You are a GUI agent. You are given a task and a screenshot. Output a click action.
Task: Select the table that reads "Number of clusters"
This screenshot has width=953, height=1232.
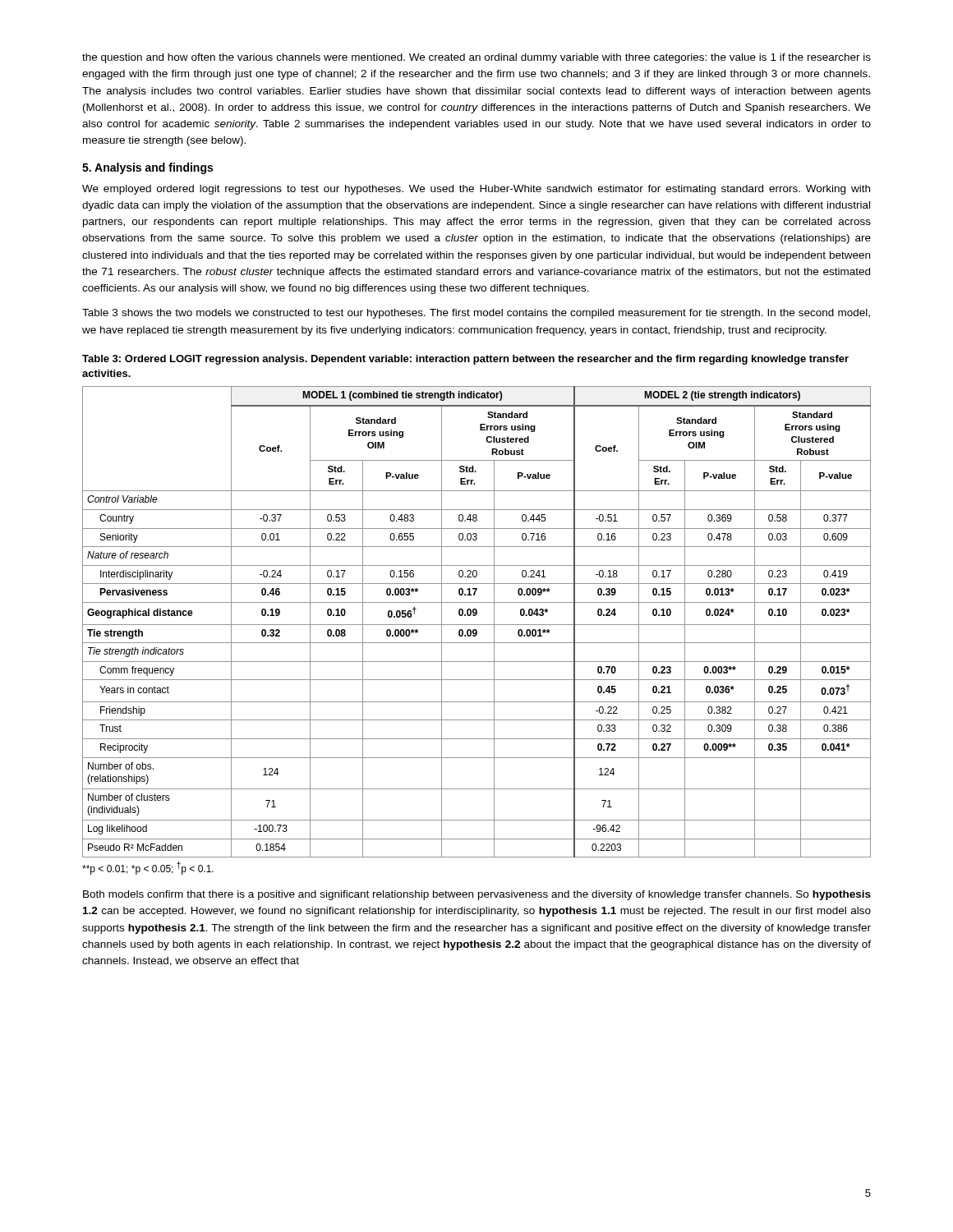[x=476, y=622]
